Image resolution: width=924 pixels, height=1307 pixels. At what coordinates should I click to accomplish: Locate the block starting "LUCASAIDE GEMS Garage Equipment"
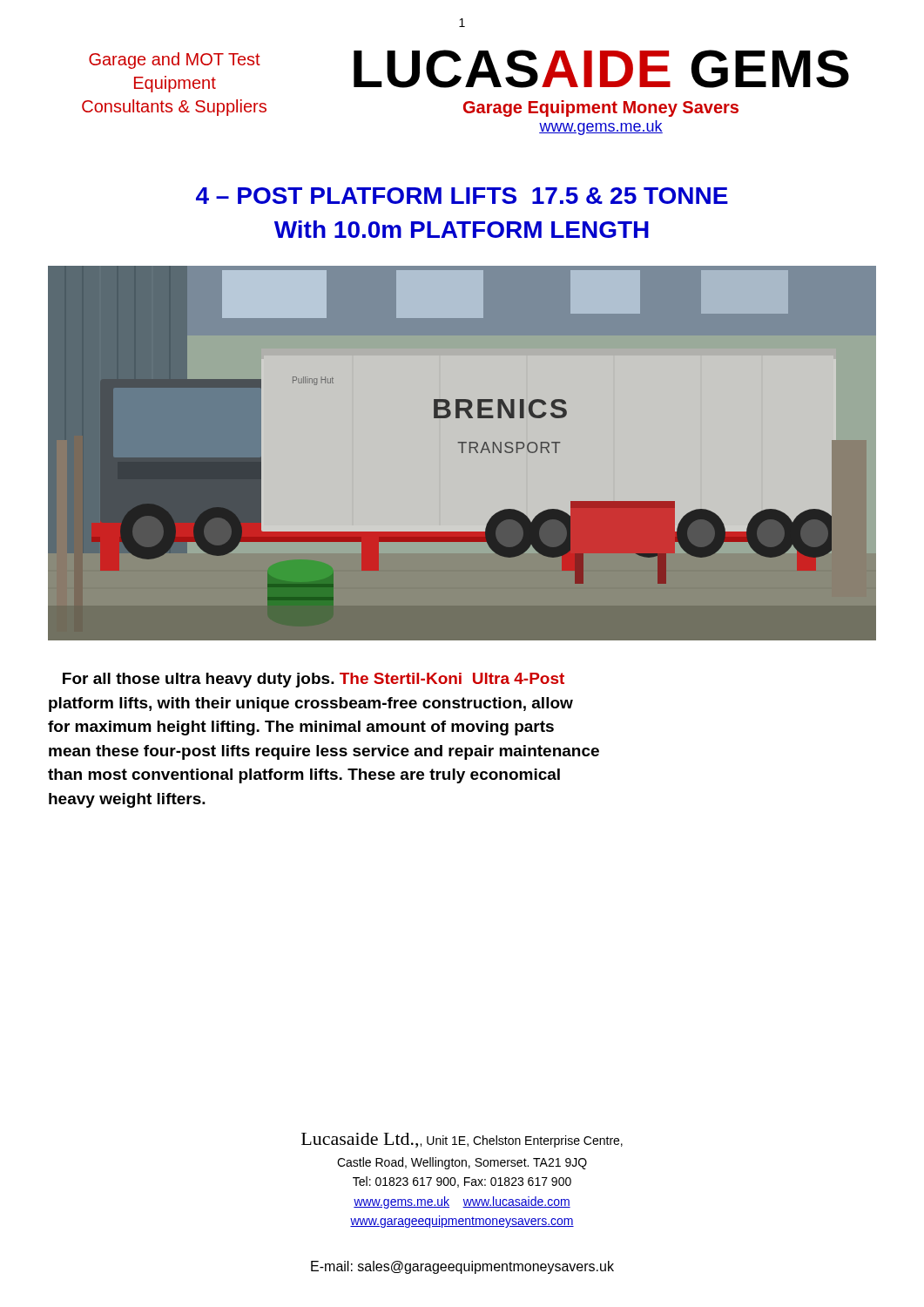tap(601, 89)
